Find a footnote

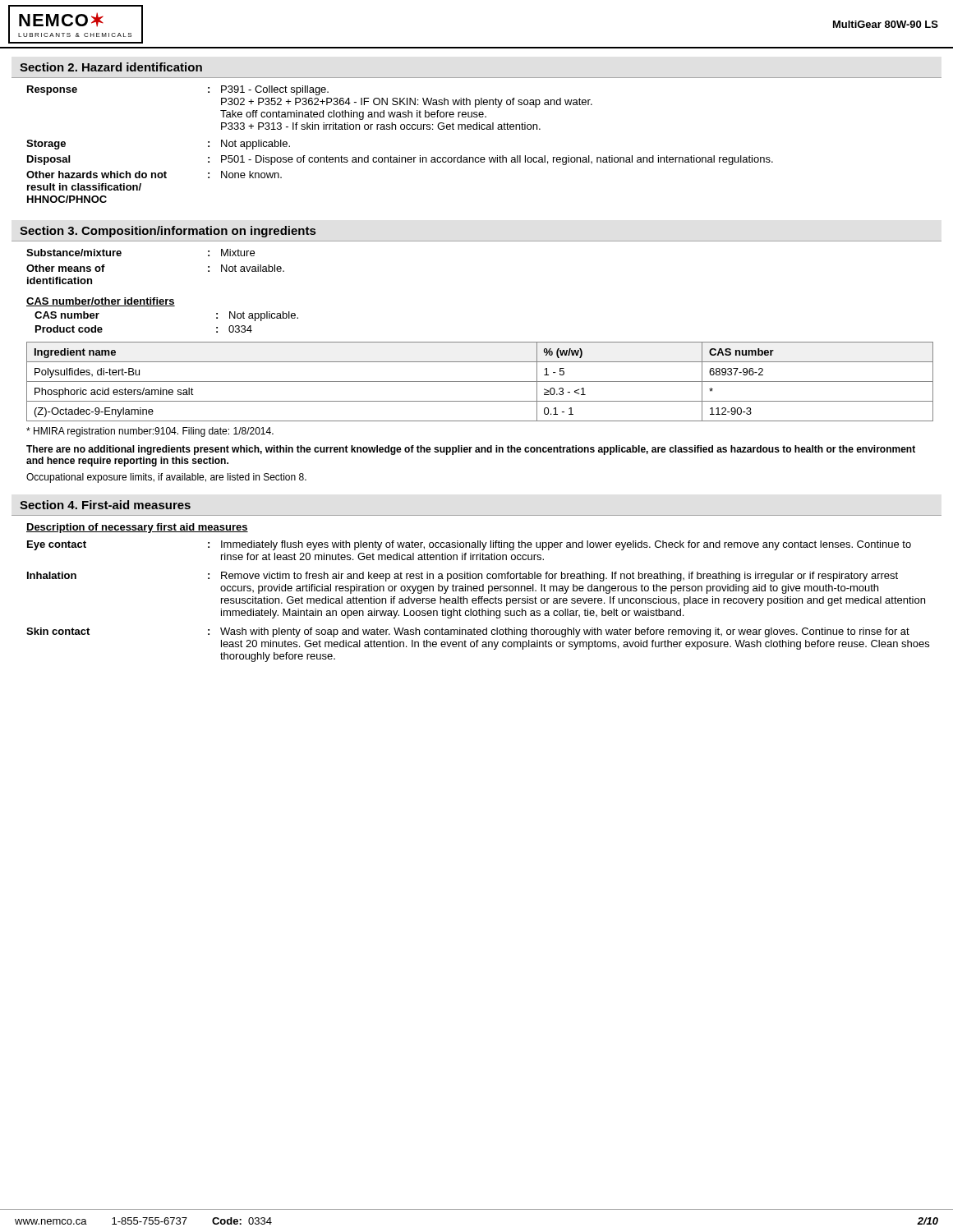(x=150, y=431)
